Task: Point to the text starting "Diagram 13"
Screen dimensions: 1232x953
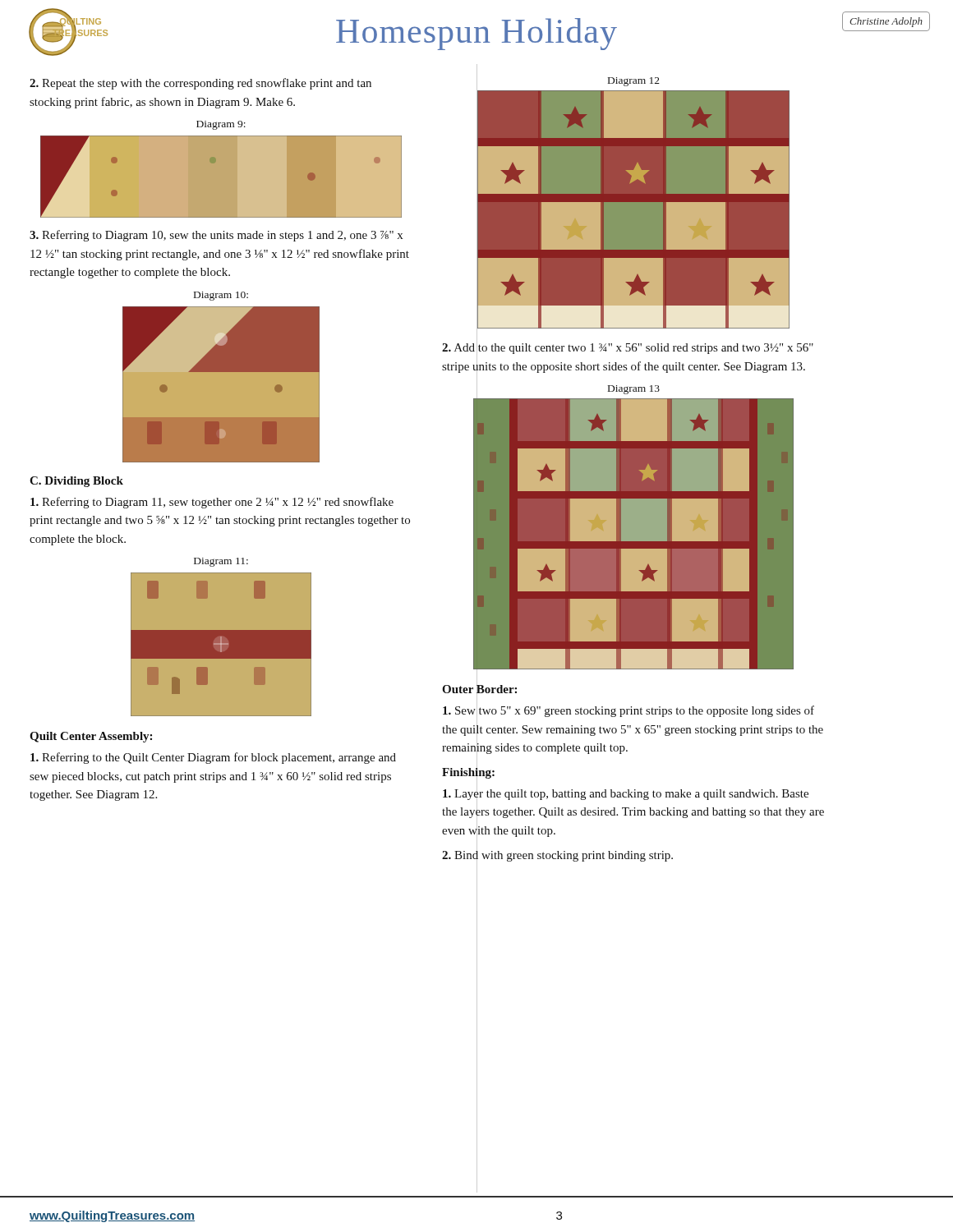Action: click(x=633, y=388)
